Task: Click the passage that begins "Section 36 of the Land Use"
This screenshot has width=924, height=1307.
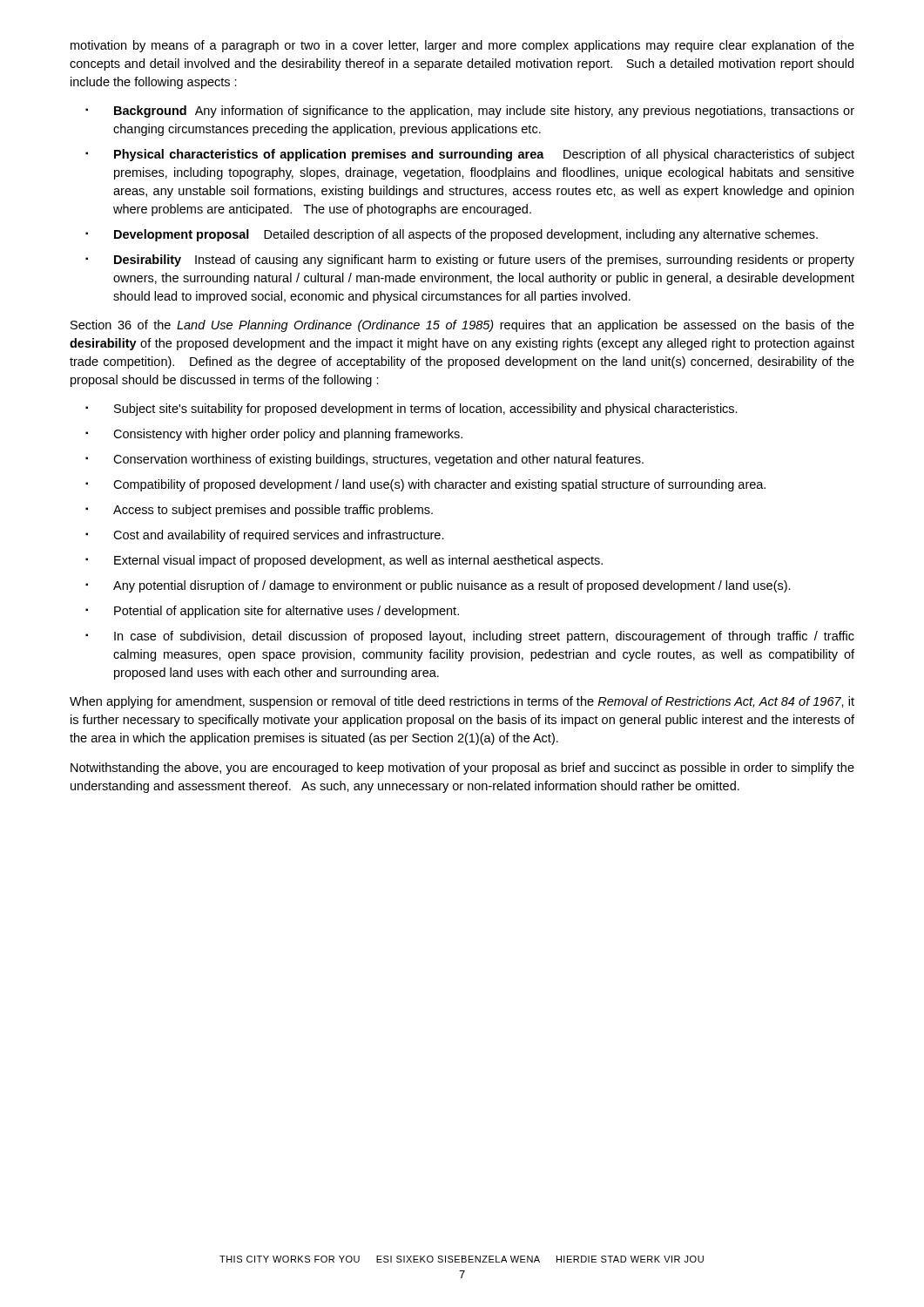Action: click(462, 353)
